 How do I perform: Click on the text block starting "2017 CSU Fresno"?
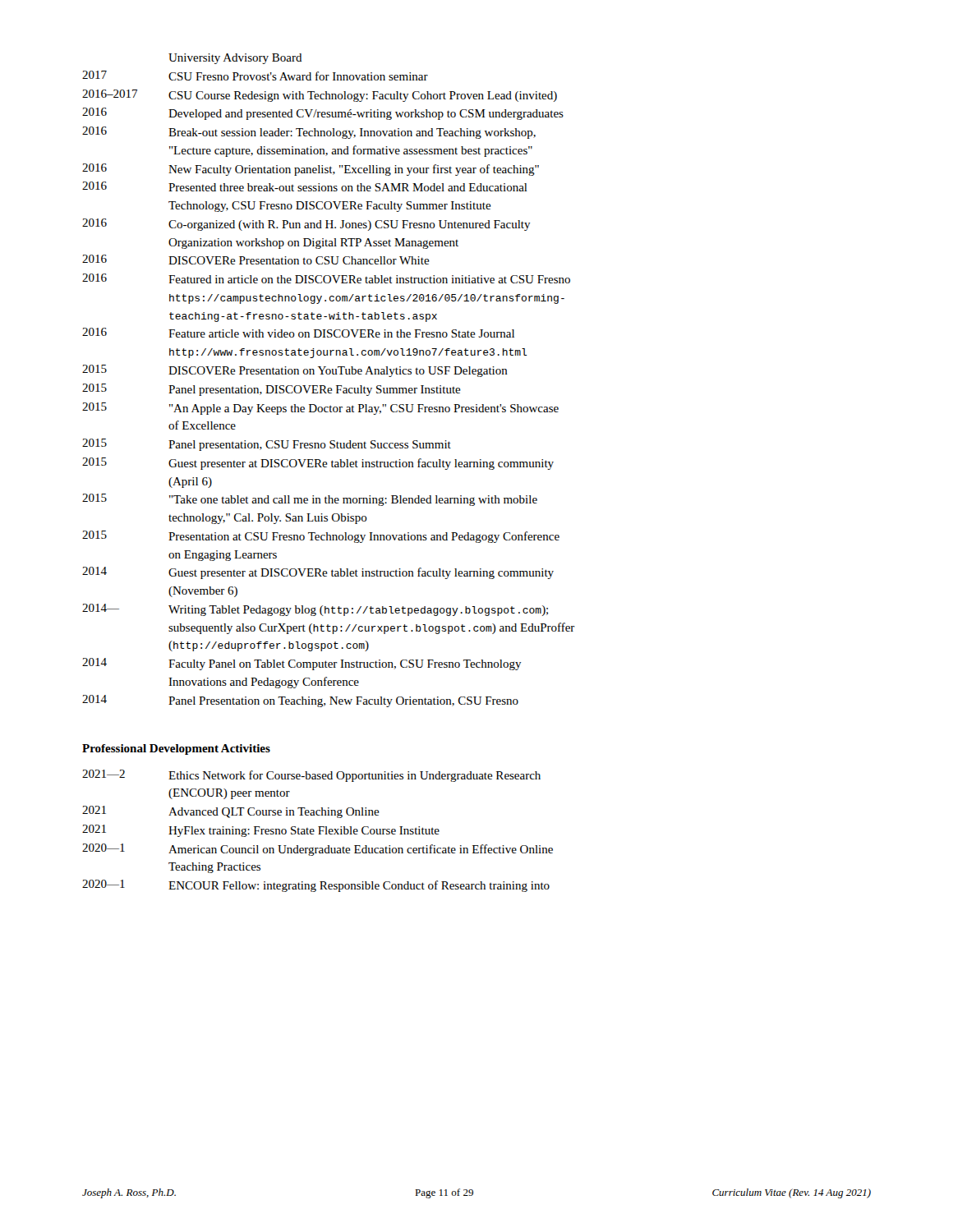click(255, 76)
